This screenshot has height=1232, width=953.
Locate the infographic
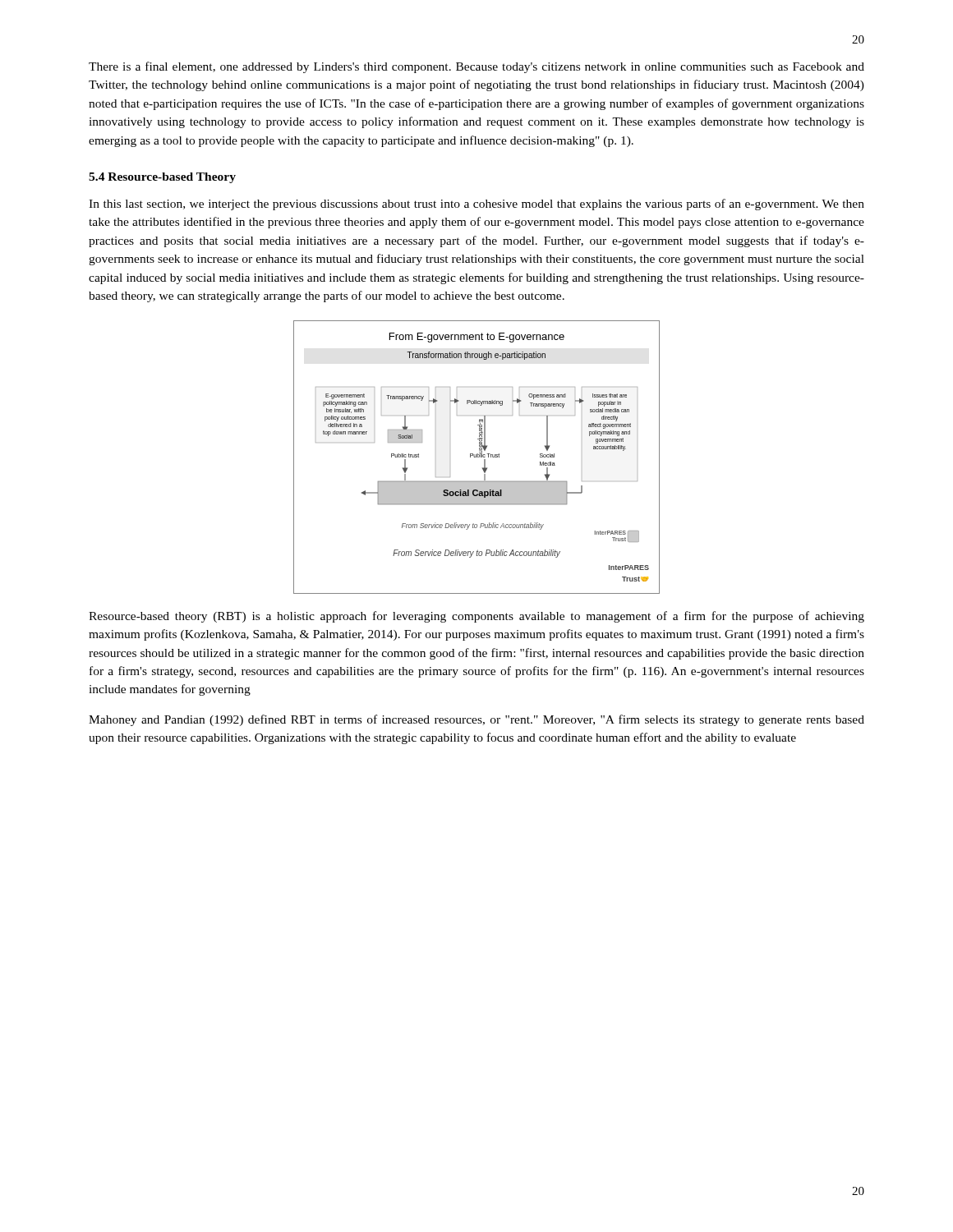[x=476, y=457]
